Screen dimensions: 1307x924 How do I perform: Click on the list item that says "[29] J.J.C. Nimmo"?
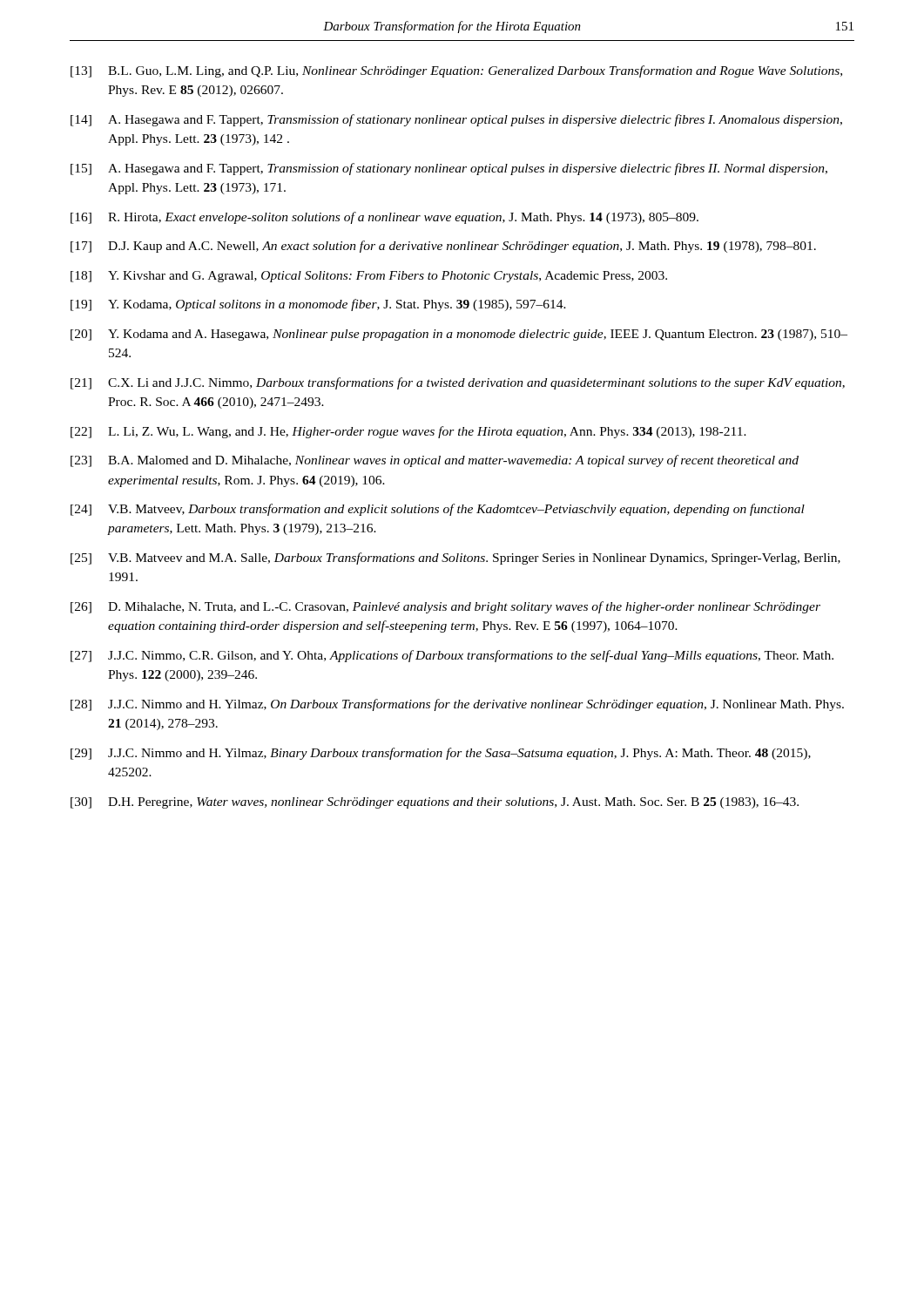pyautogui.click(x=462, y=763)
